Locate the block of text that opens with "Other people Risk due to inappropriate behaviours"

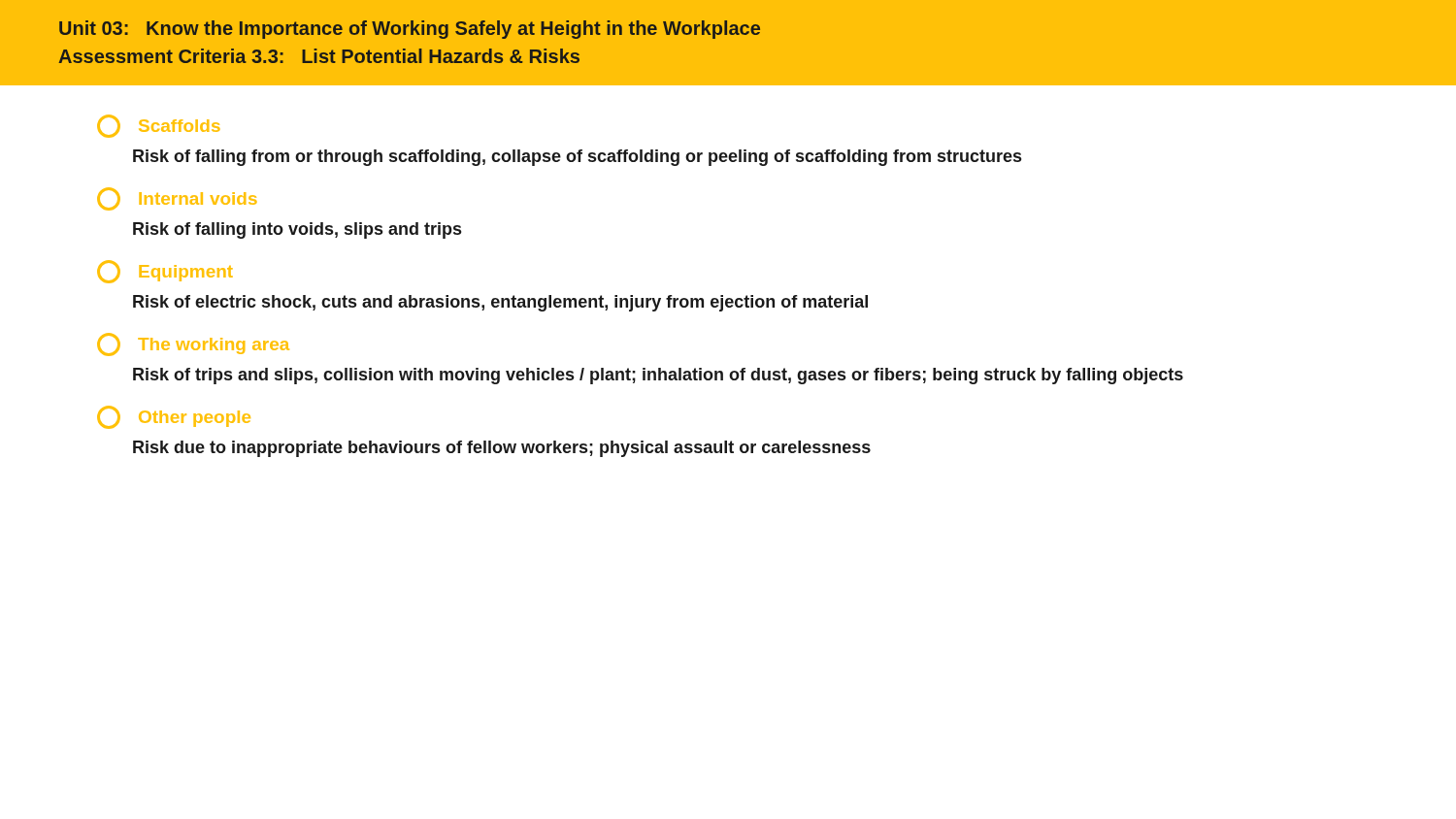(x=728, y=433)
